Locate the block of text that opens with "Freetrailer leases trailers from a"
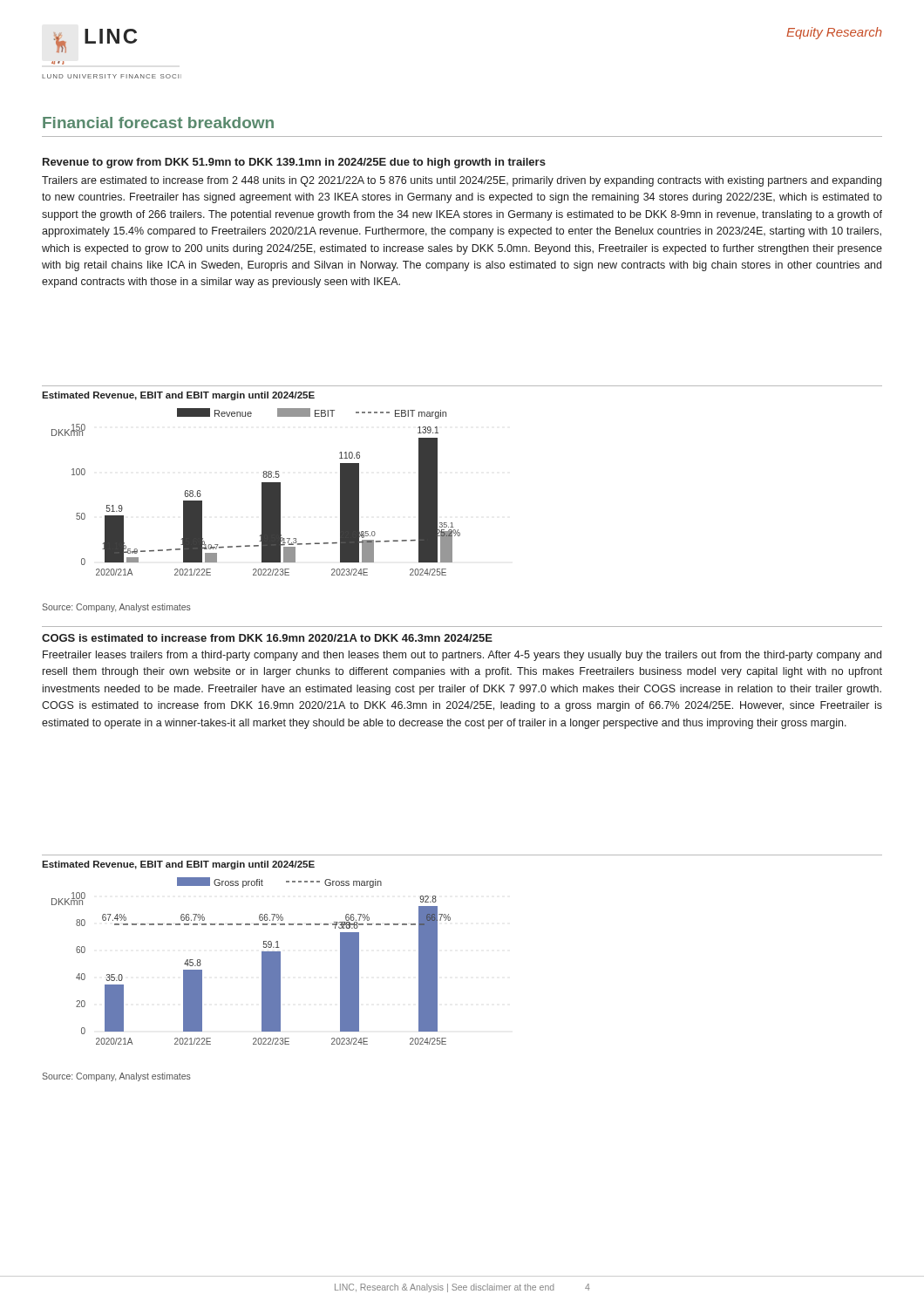Screen dimensions: 1308x924 (462, 689)
